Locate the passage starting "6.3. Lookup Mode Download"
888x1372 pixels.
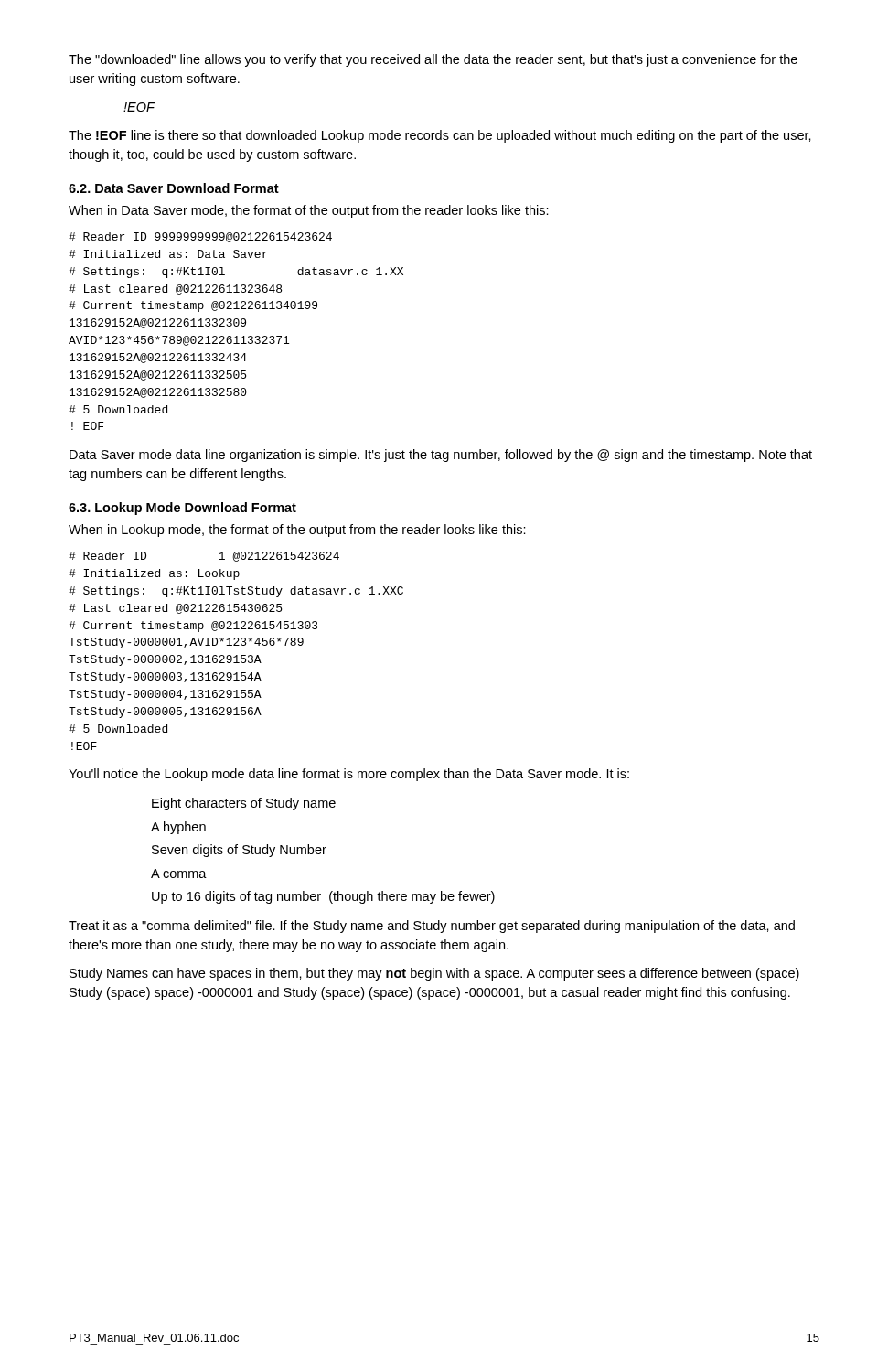tap(182, 508)
